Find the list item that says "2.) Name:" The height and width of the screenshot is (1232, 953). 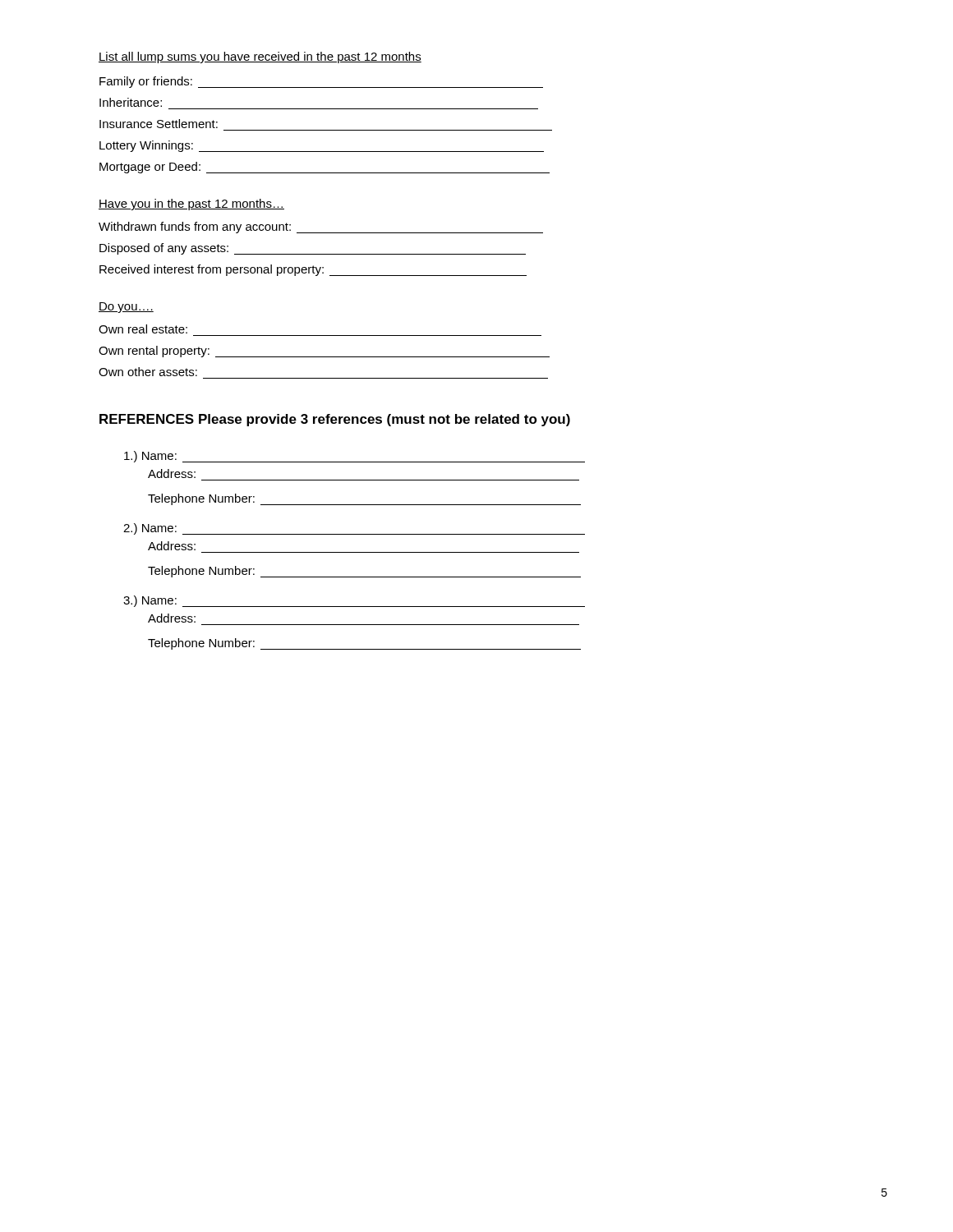tap(354, 527)
